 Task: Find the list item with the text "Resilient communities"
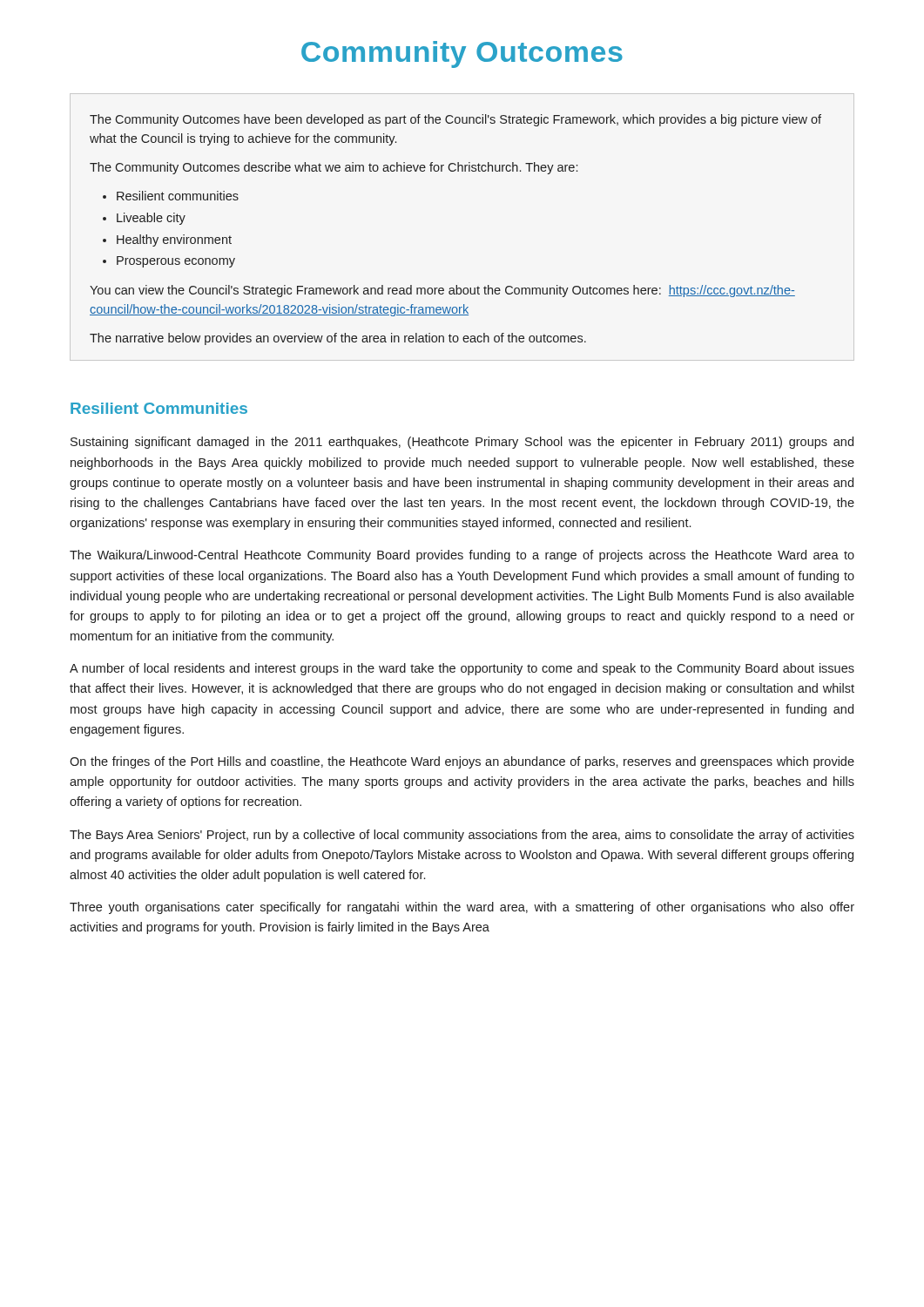point(177,196)
